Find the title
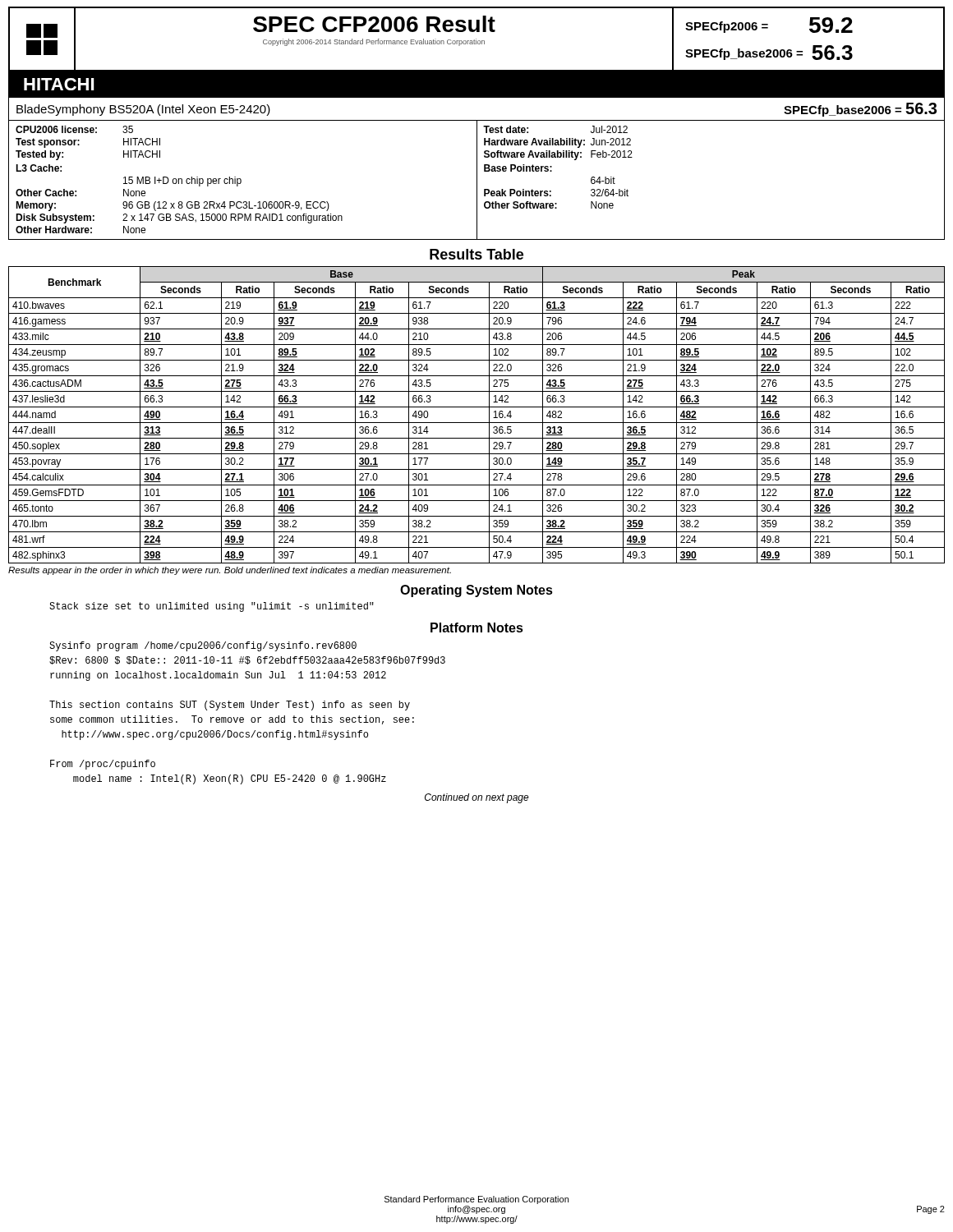 59,84
